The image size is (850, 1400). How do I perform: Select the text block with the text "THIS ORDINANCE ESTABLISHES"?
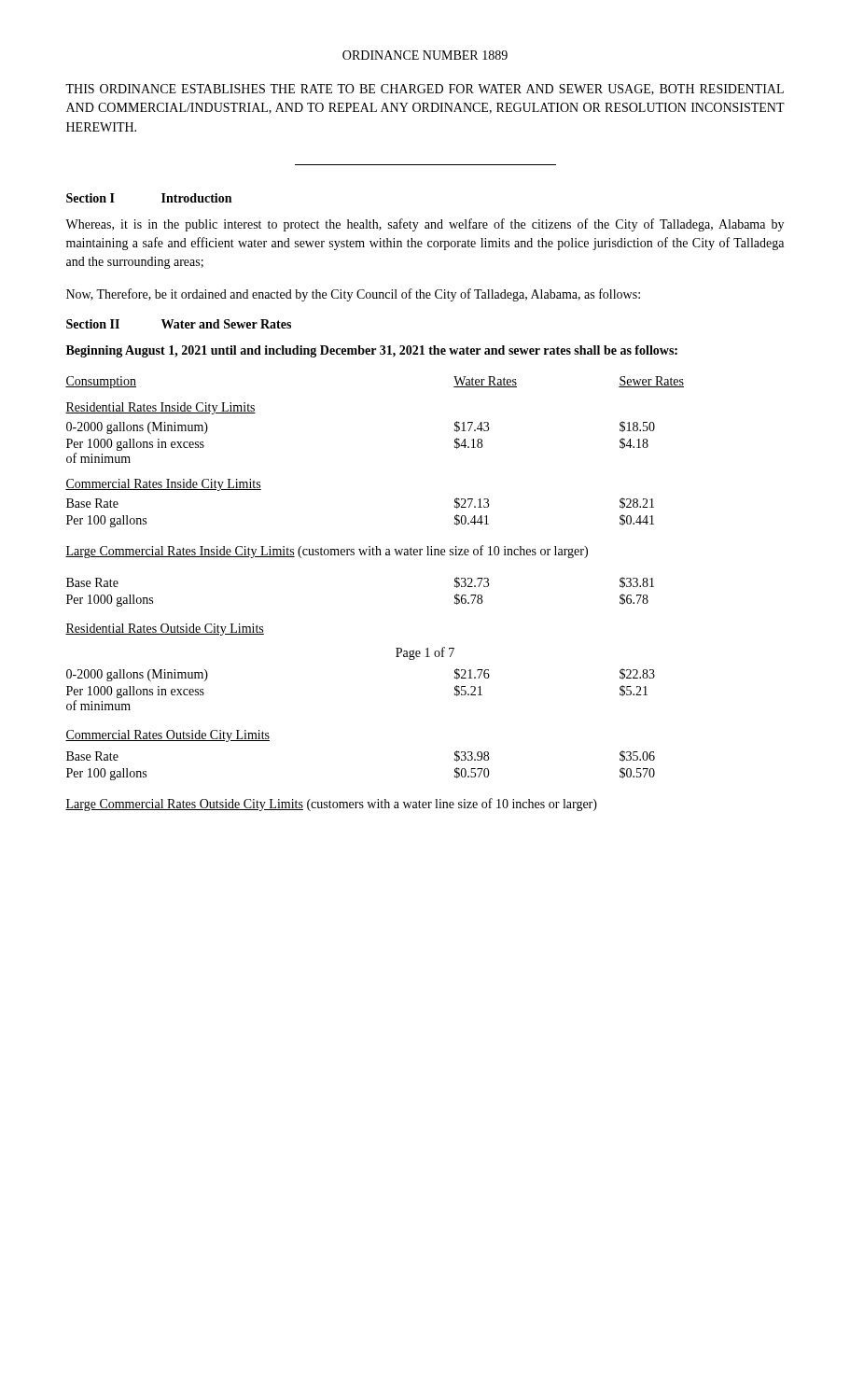coord(425,108)
